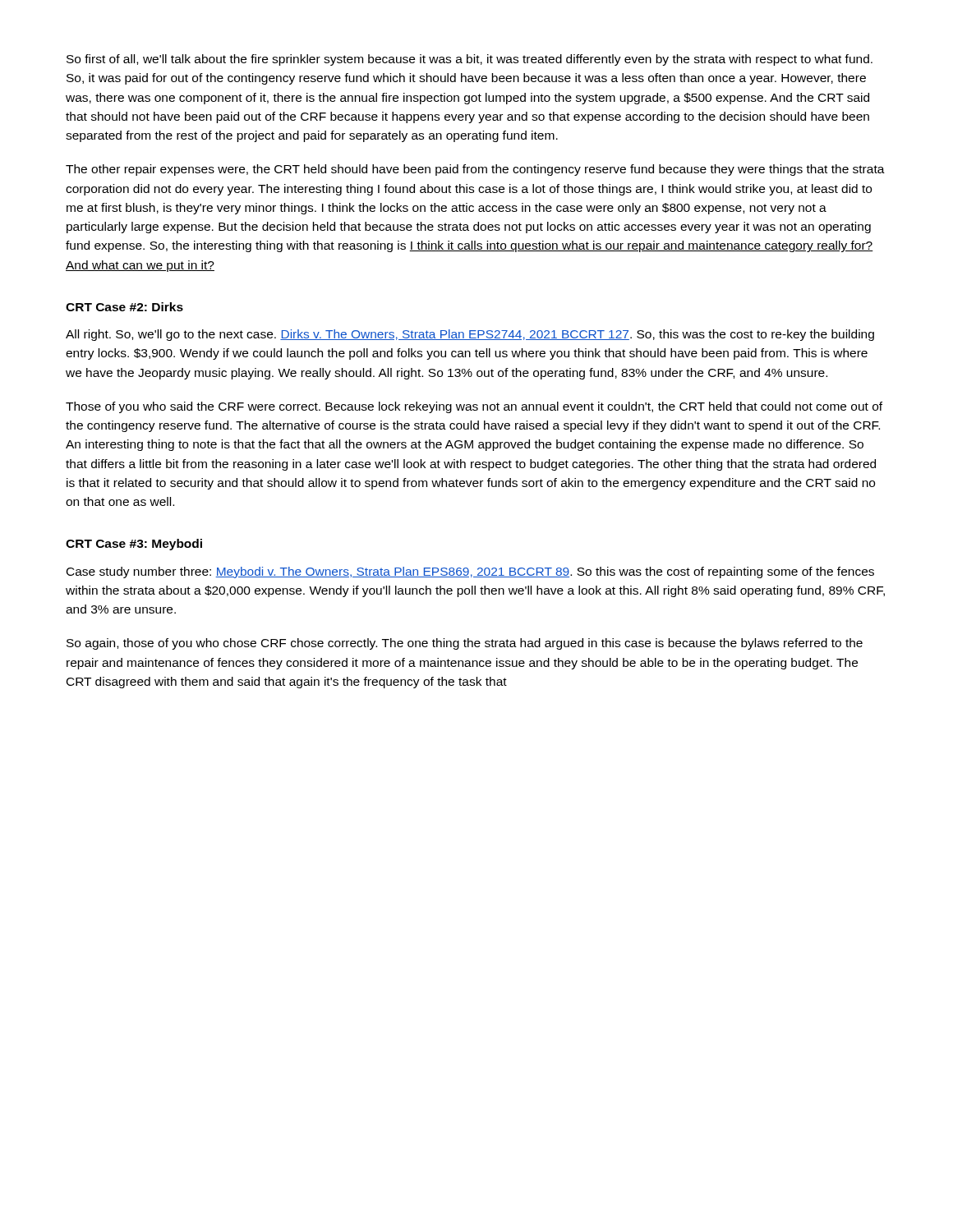953x1232 pixels.
Task: Find the region starting "The other repair expenses were, the"
Action: (475, 217)
